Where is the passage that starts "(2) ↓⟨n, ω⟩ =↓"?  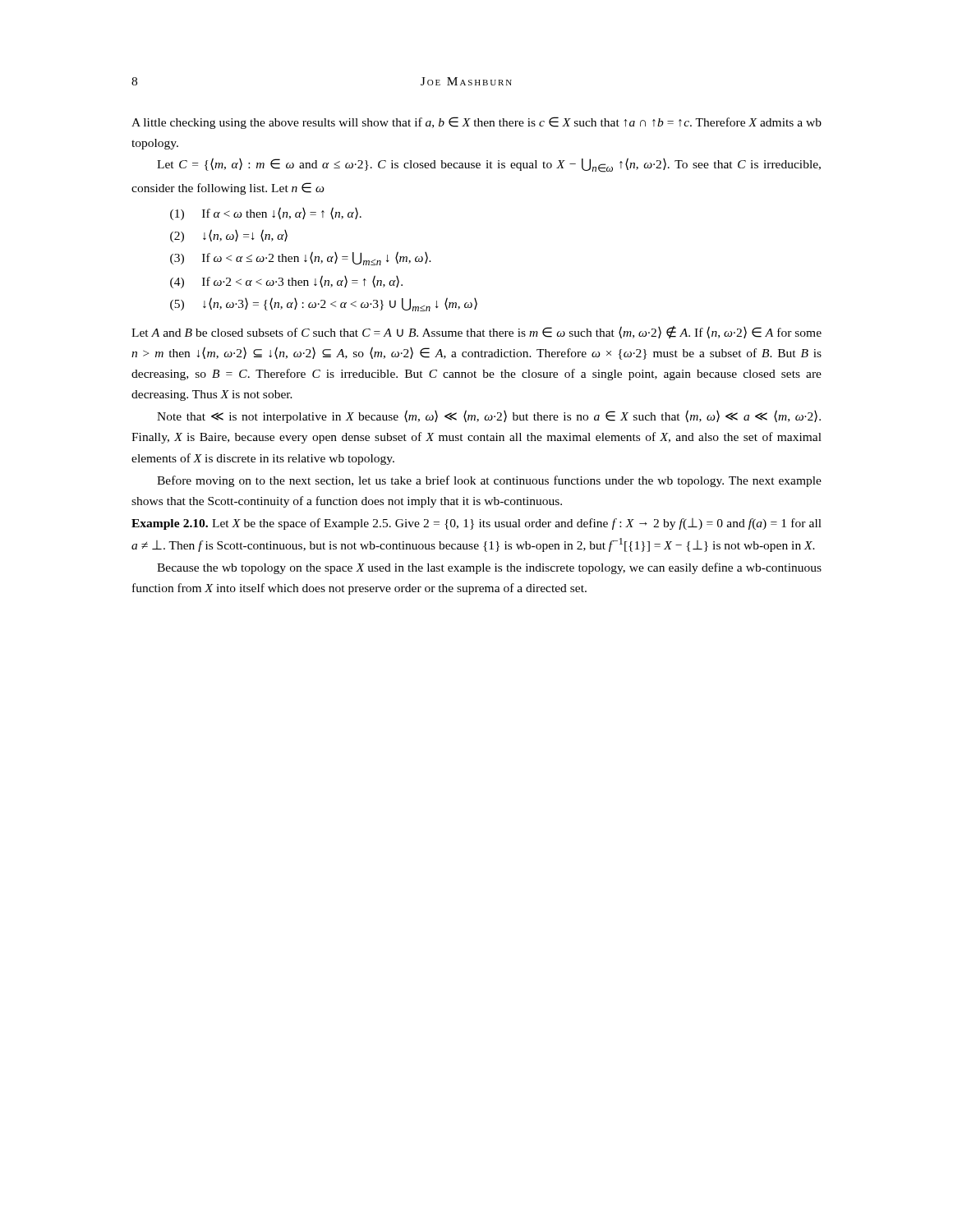(229, 236)
